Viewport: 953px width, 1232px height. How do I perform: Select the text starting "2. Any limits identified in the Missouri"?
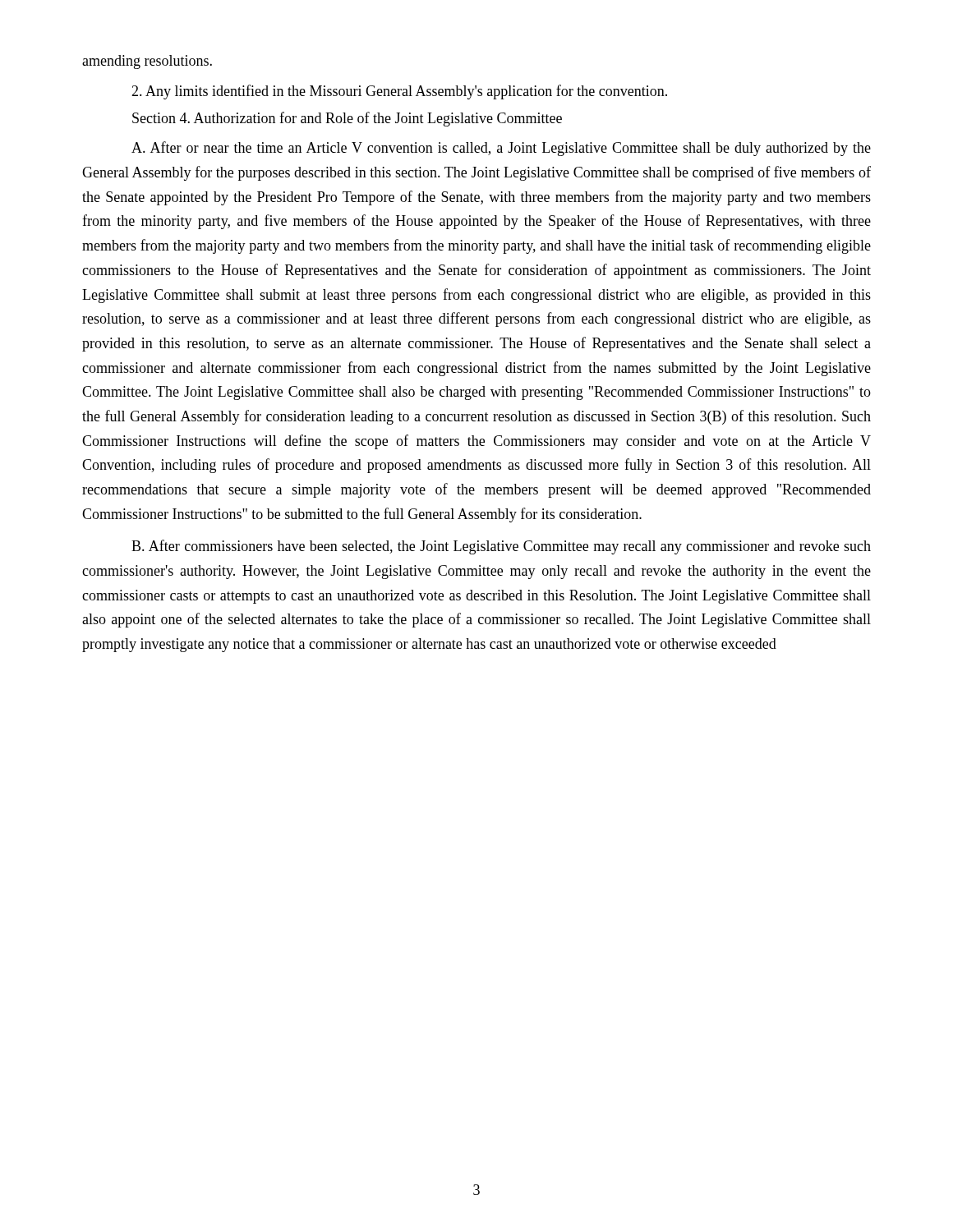501,91
